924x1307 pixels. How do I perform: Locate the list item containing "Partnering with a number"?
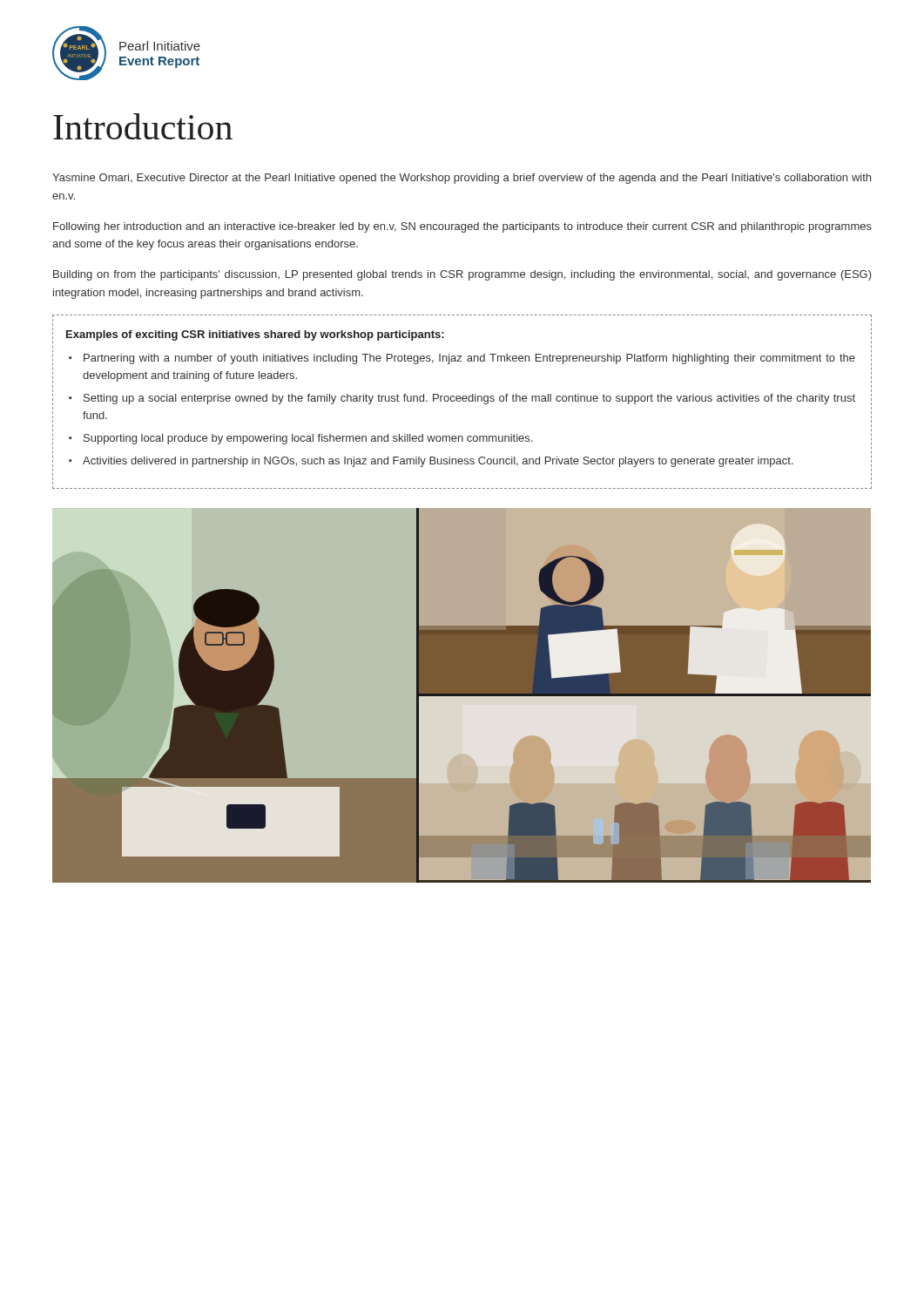pyautogui.click(x=469, y=367)
